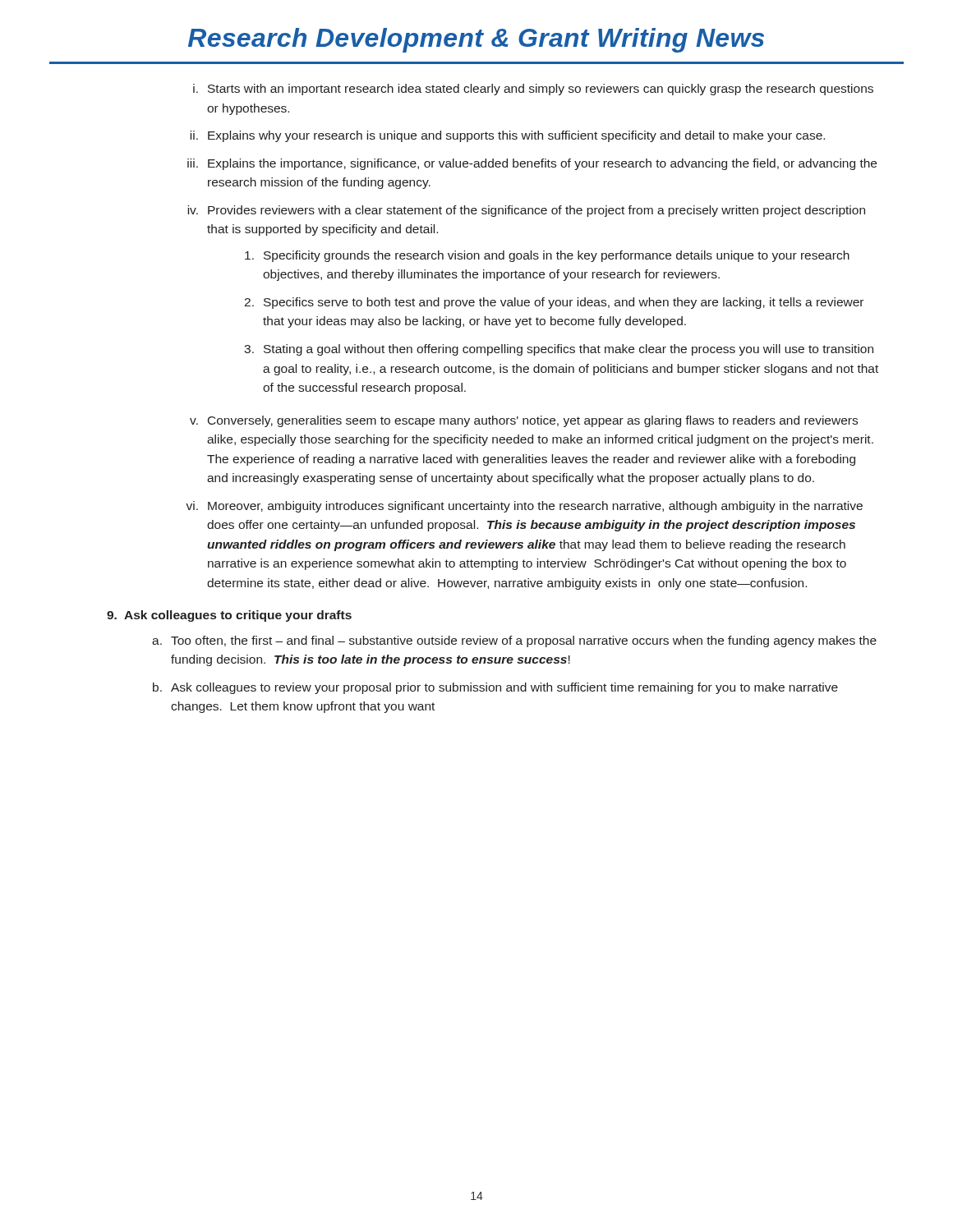Locate the list item containing "vi. Moreover, ambiguity introduces significant uncertainty into"
The width and height of the screenshot is (953, 1232).
518,544
